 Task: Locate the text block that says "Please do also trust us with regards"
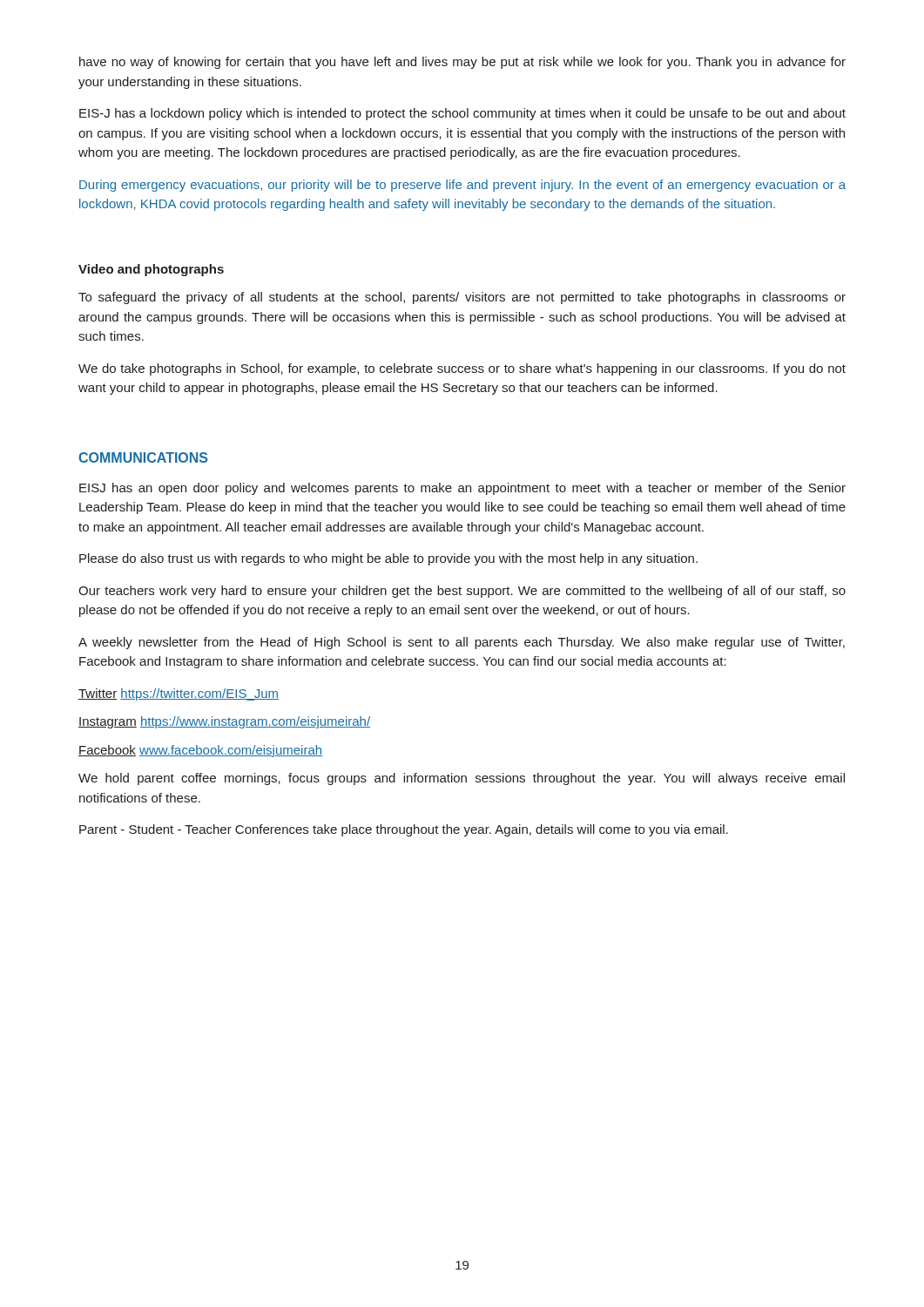tap(462, 559)
